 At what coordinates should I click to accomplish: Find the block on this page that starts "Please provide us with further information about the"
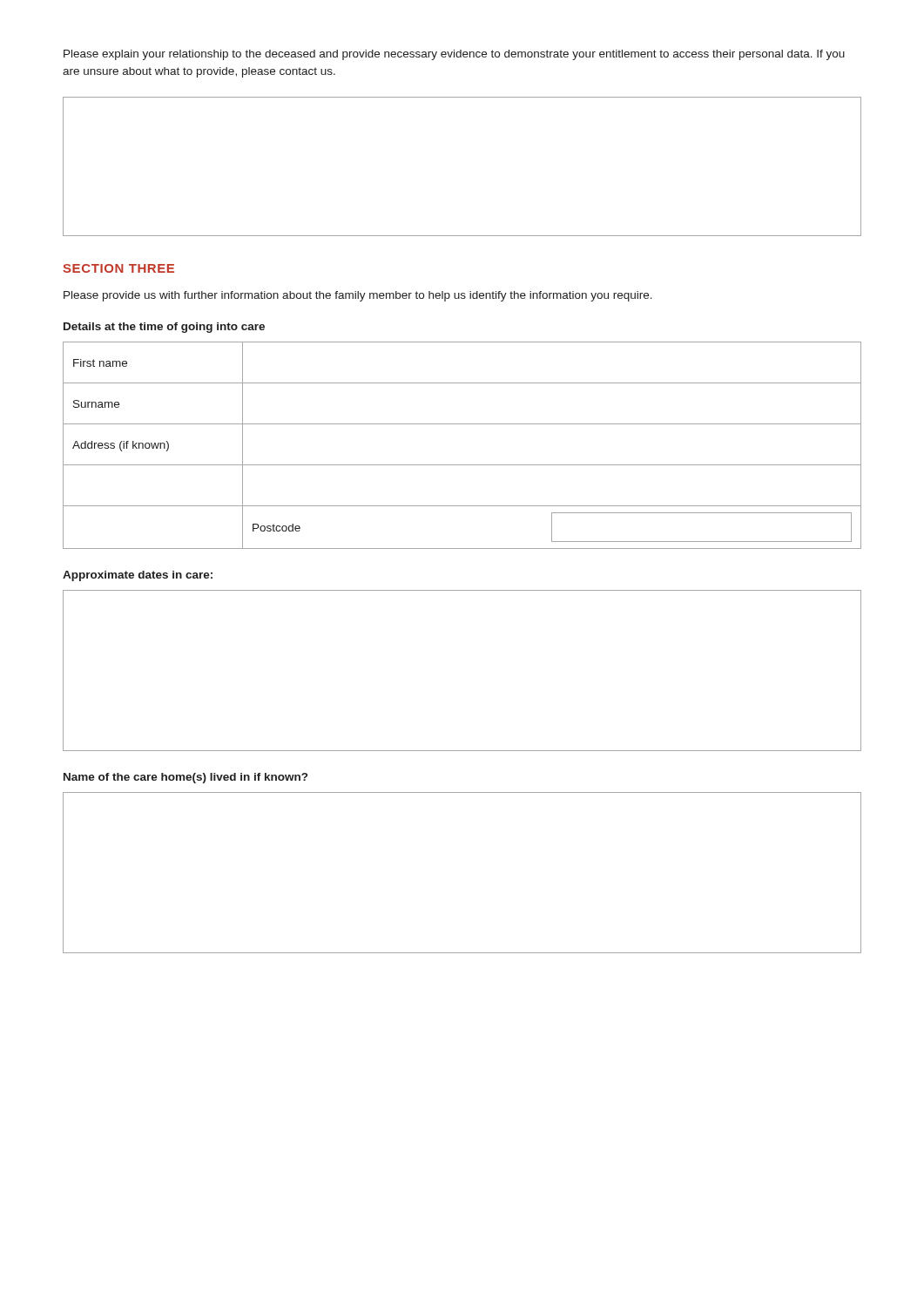358,294
